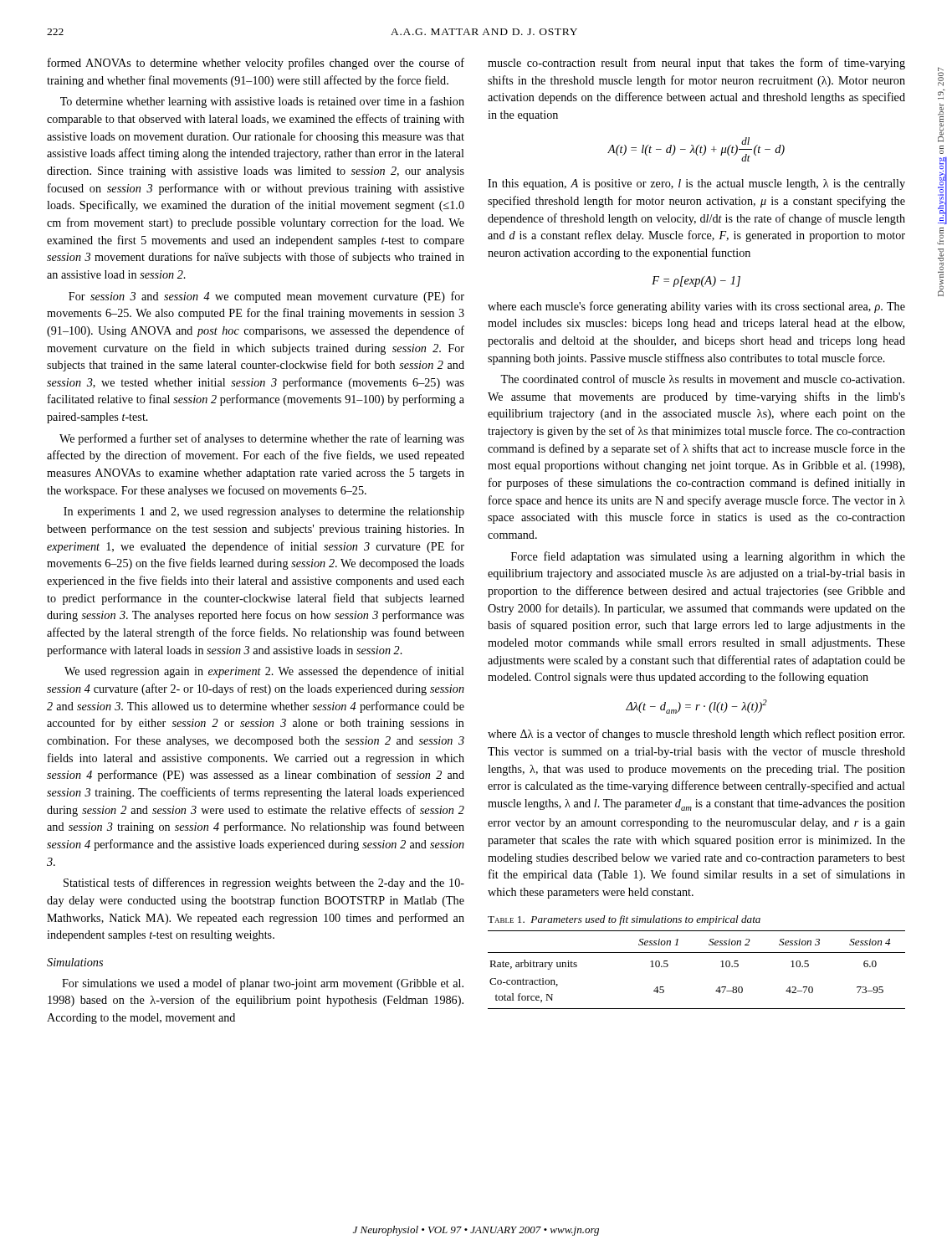This screenshot has height=1255, width=952.
Task: Select the text starting "We used regression again in experiment"
Action: (256, 766)
